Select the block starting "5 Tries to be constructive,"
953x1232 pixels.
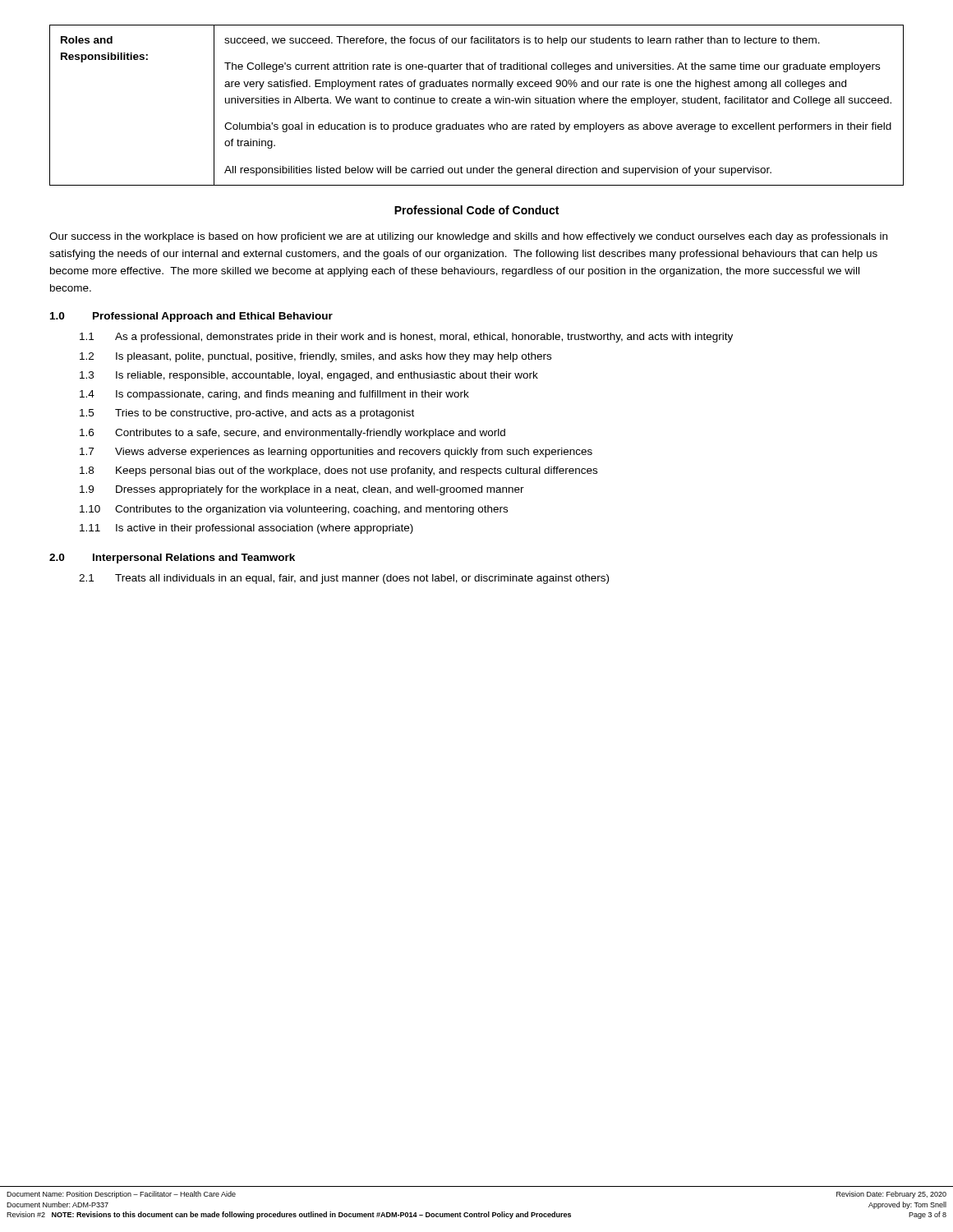[247, 414]
